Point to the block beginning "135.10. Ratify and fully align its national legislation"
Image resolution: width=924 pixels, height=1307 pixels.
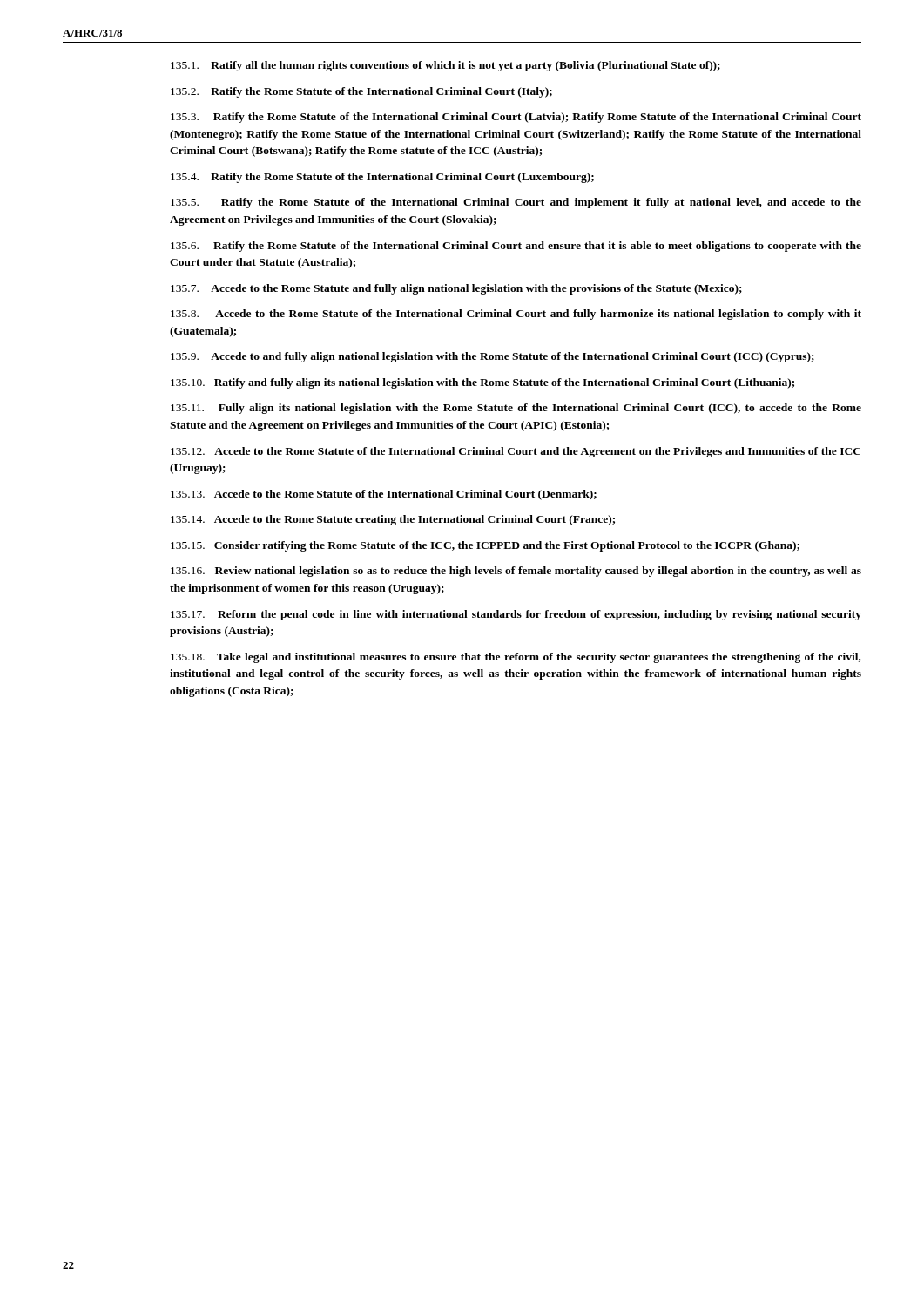tap(483, 382)
